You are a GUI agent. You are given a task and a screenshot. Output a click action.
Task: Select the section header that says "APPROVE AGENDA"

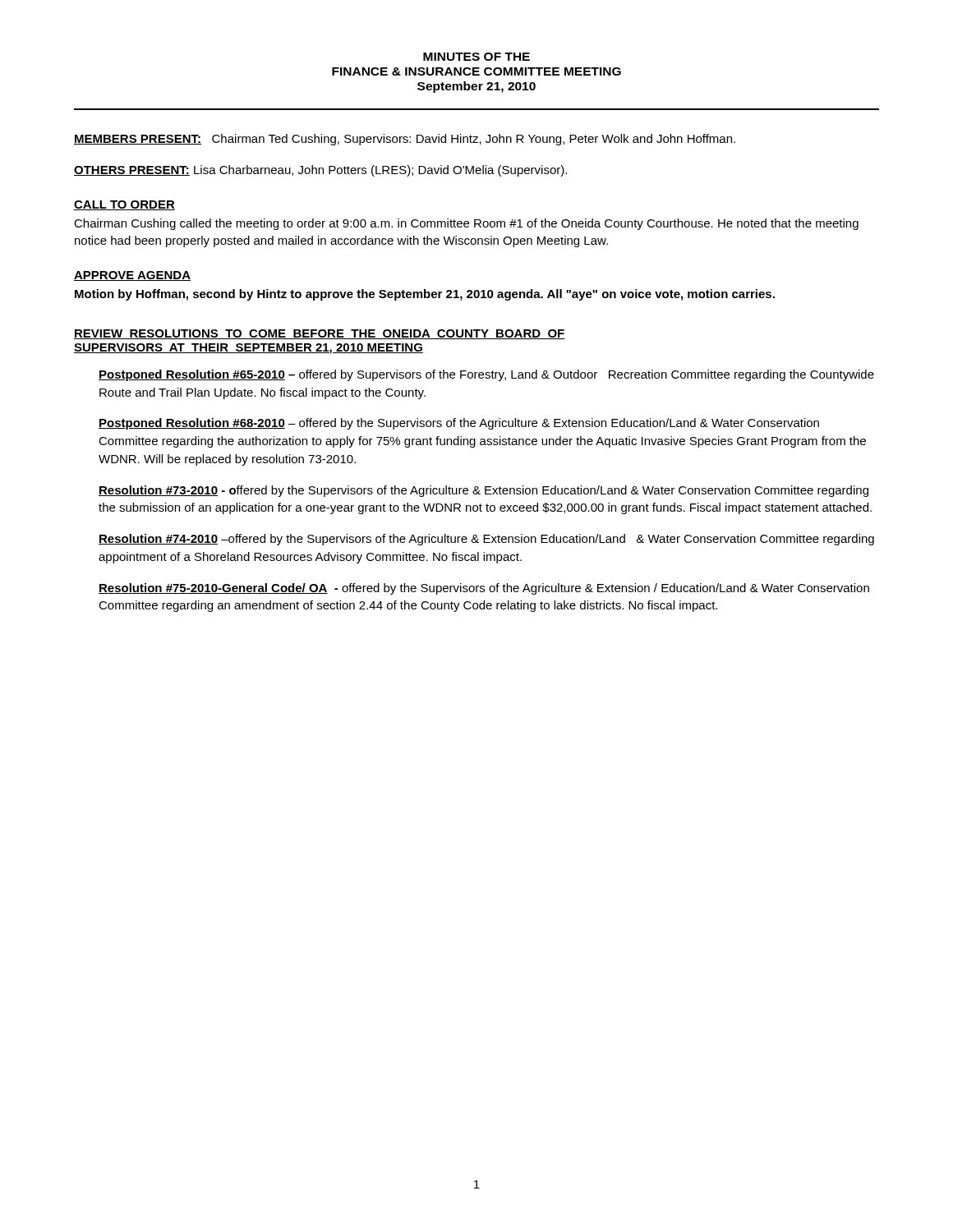[132, 275]
